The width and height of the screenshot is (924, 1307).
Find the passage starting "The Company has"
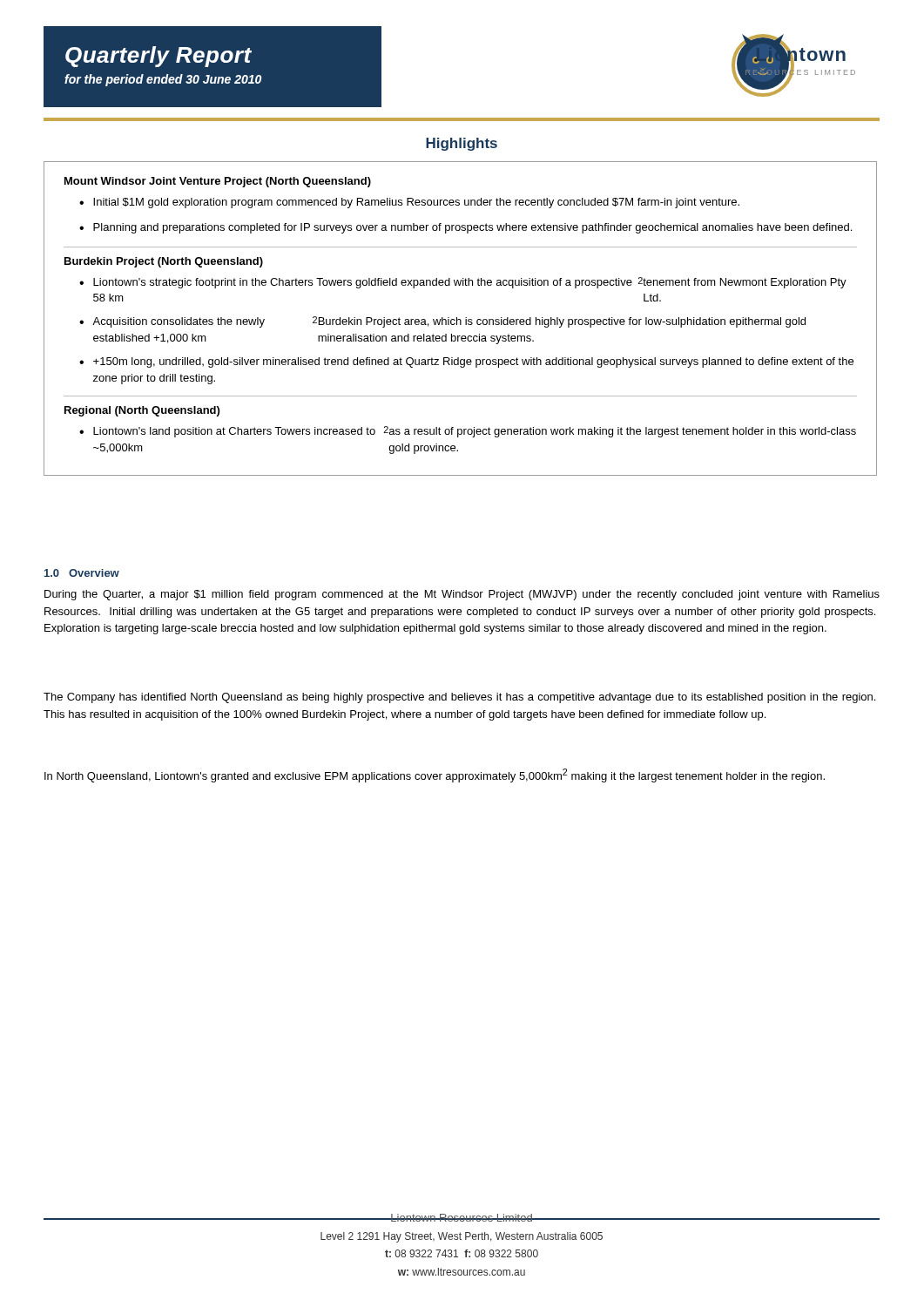pos(462,705)
